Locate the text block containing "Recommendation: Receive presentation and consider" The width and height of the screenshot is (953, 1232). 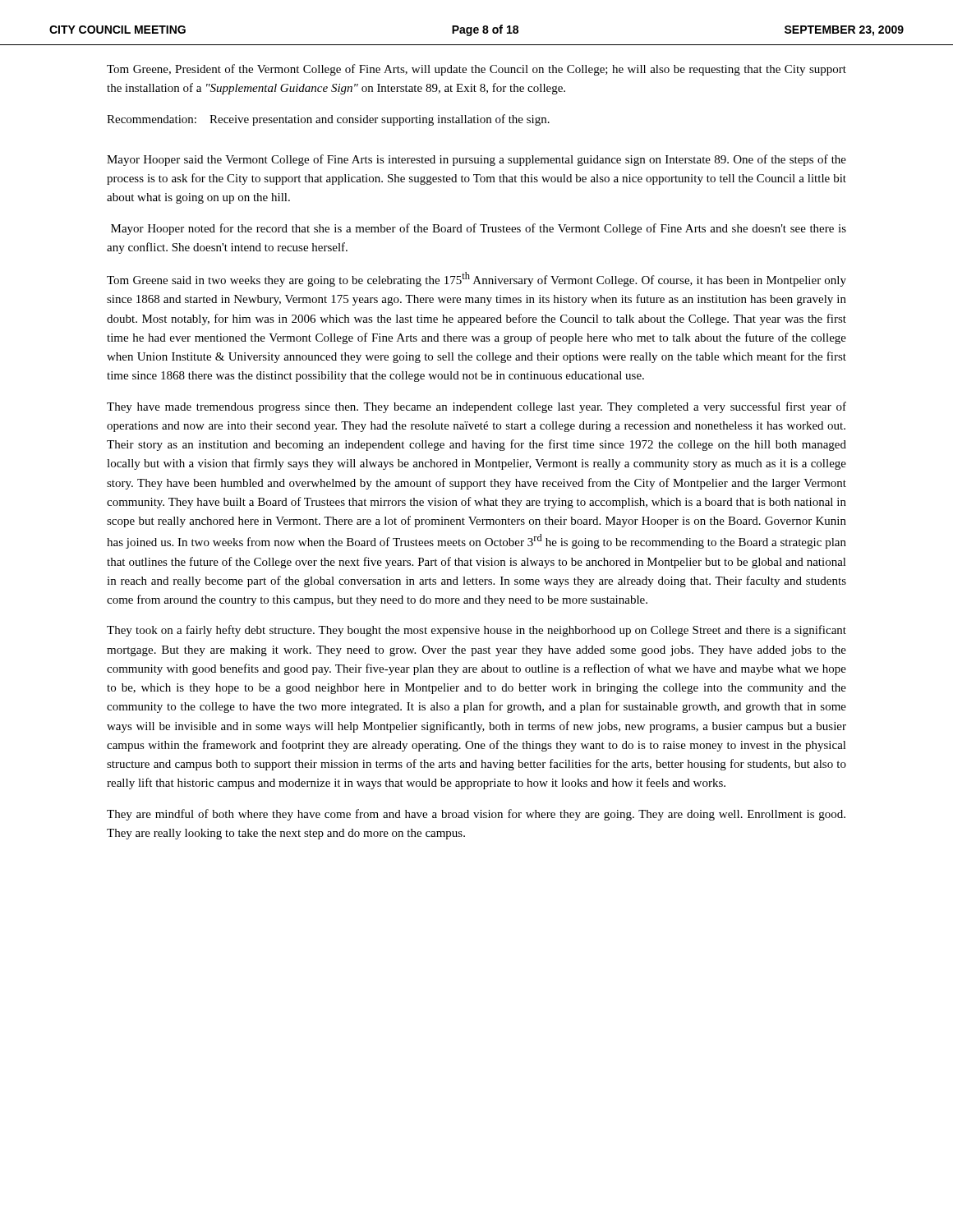(x=328, y=119)
